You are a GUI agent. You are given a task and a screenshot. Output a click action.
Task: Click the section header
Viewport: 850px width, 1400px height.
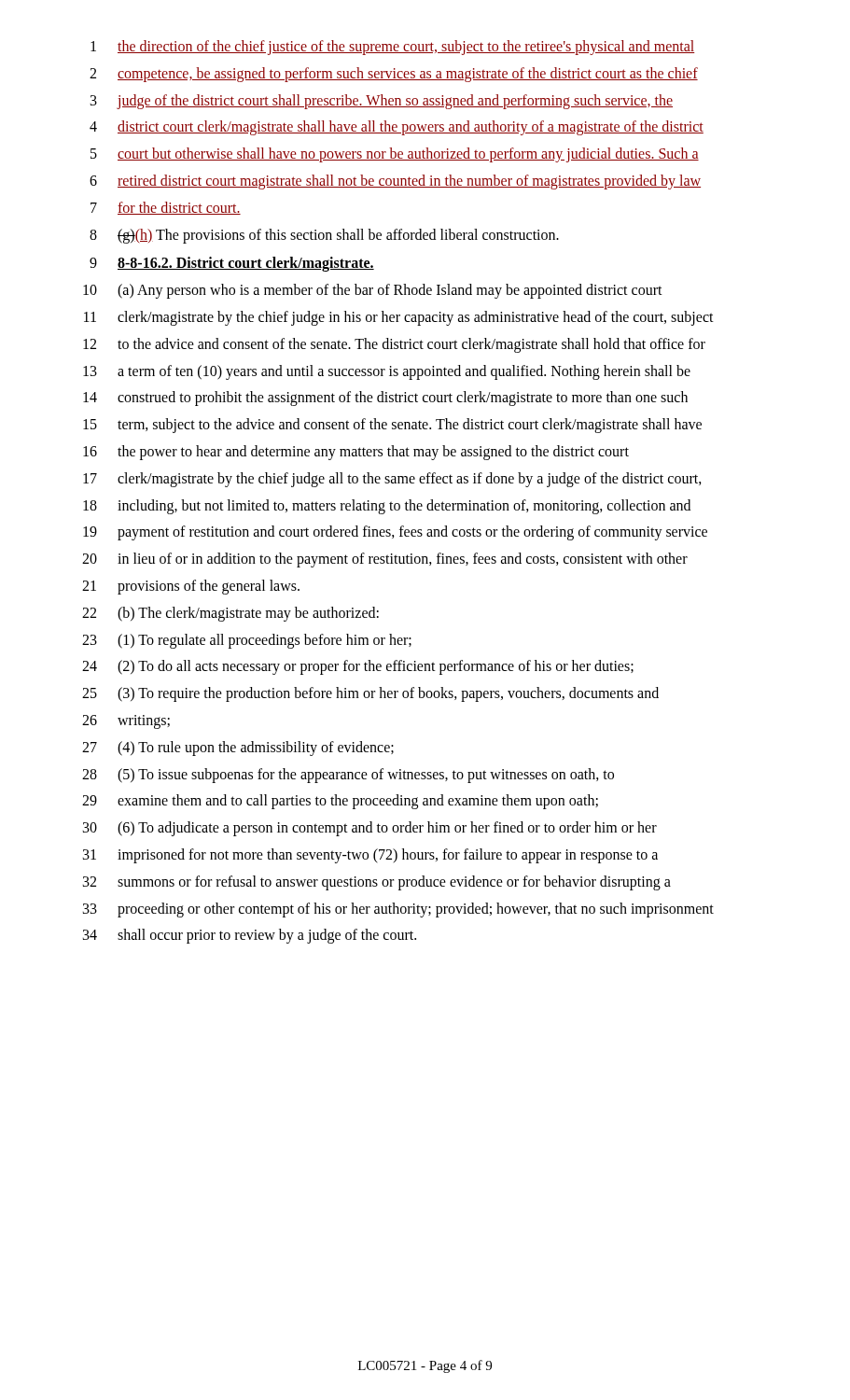click(425, 264)
